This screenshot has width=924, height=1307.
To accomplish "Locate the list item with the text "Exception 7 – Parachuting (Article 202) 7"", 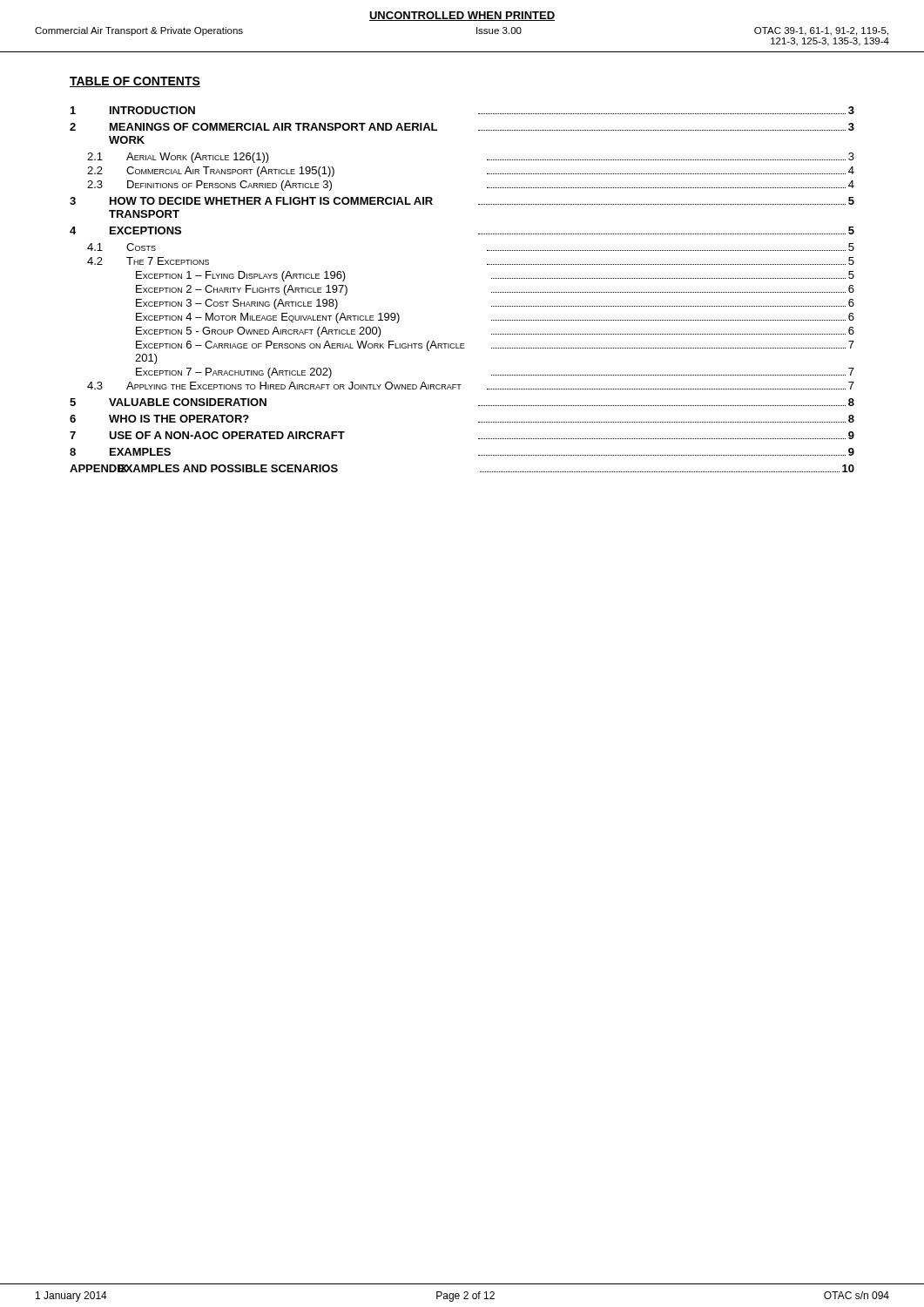I will (x=482, y=372).
